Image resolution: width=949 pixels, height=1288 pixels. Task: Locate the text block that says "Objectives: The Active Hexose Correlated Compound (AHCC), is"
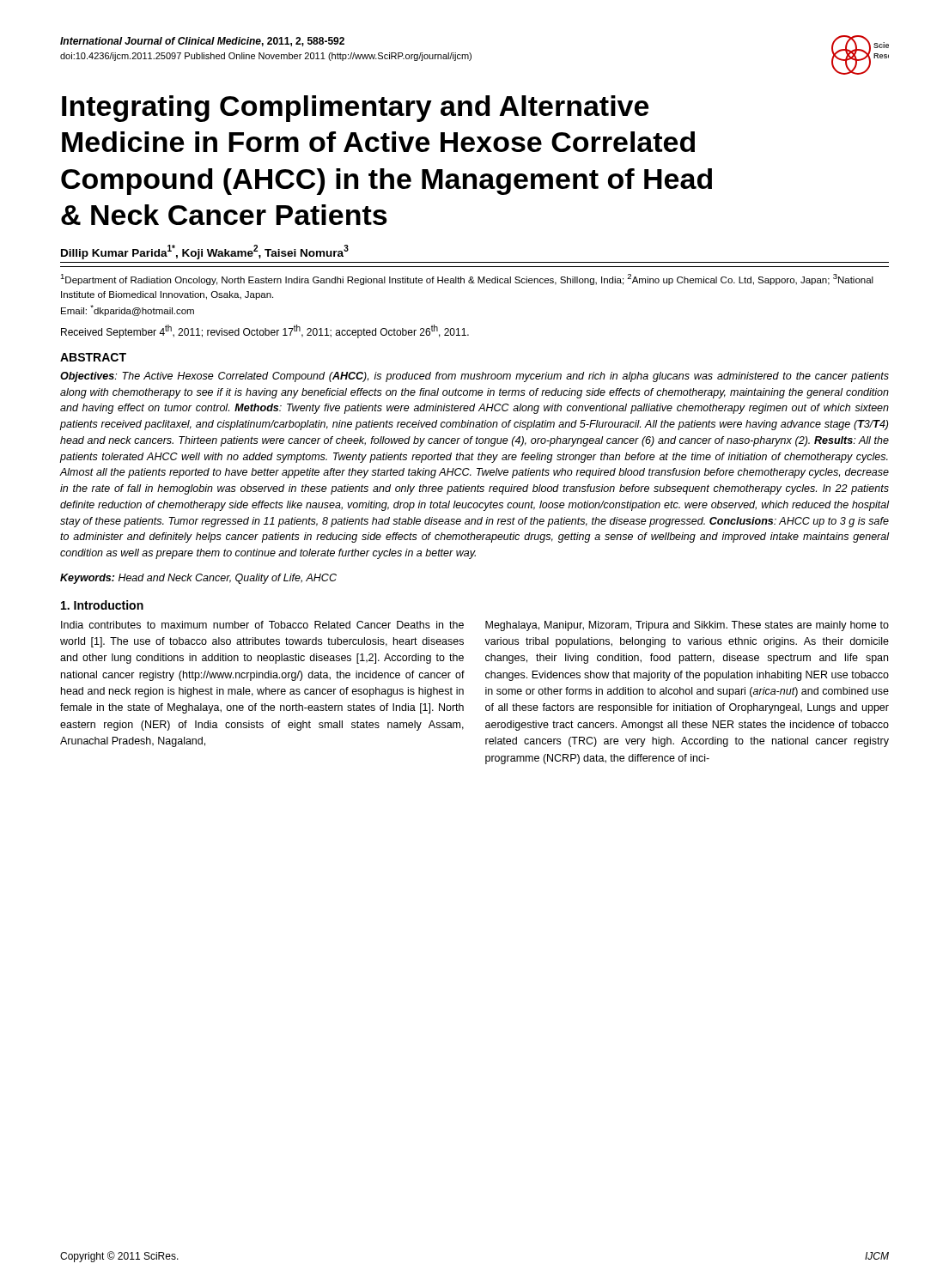click(x=474, y=464)
